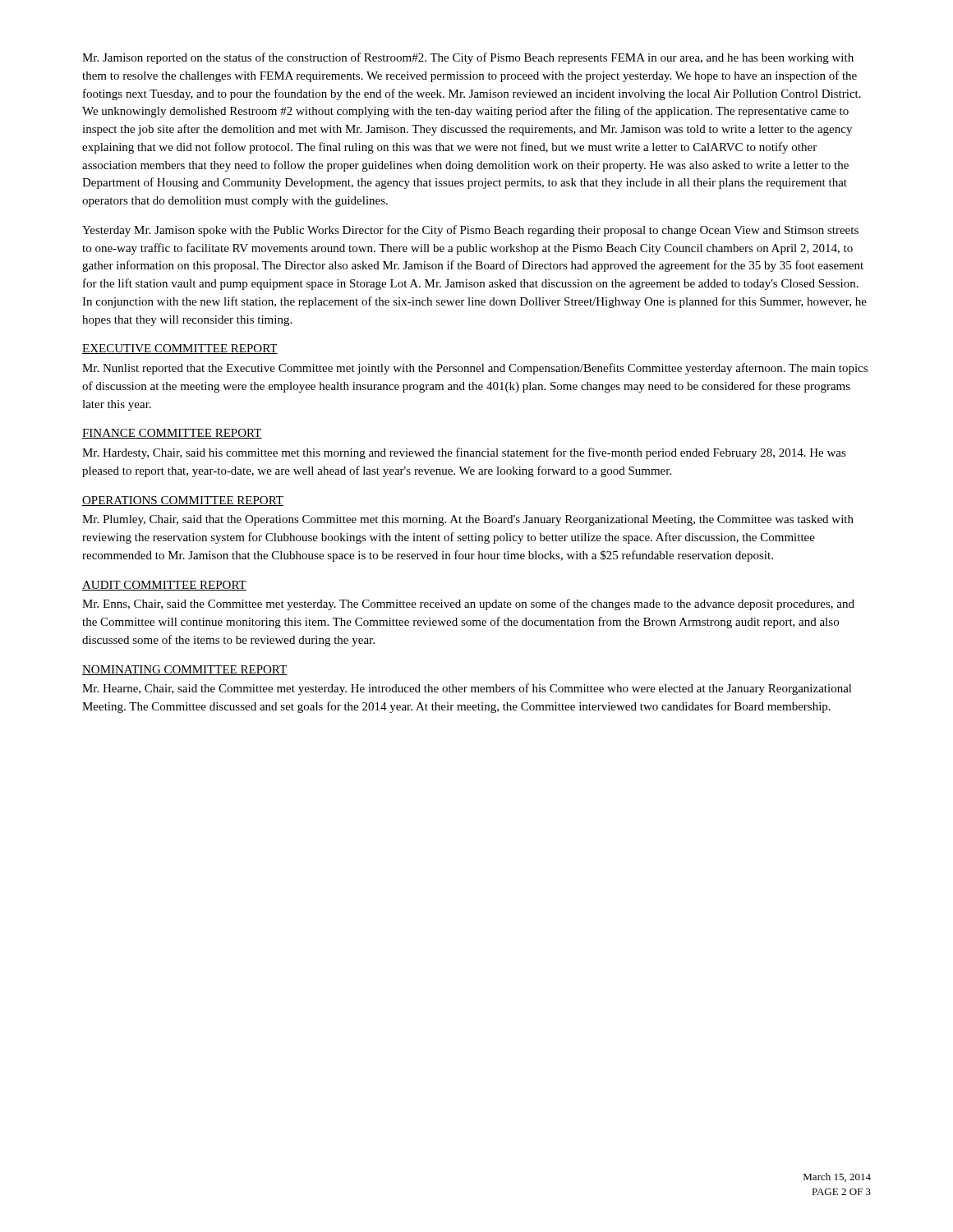Click on the passage starting "OPERATIONS COMMITTEE REPORT"
The image size is (953, 1232).
click(x=183, y=501)
